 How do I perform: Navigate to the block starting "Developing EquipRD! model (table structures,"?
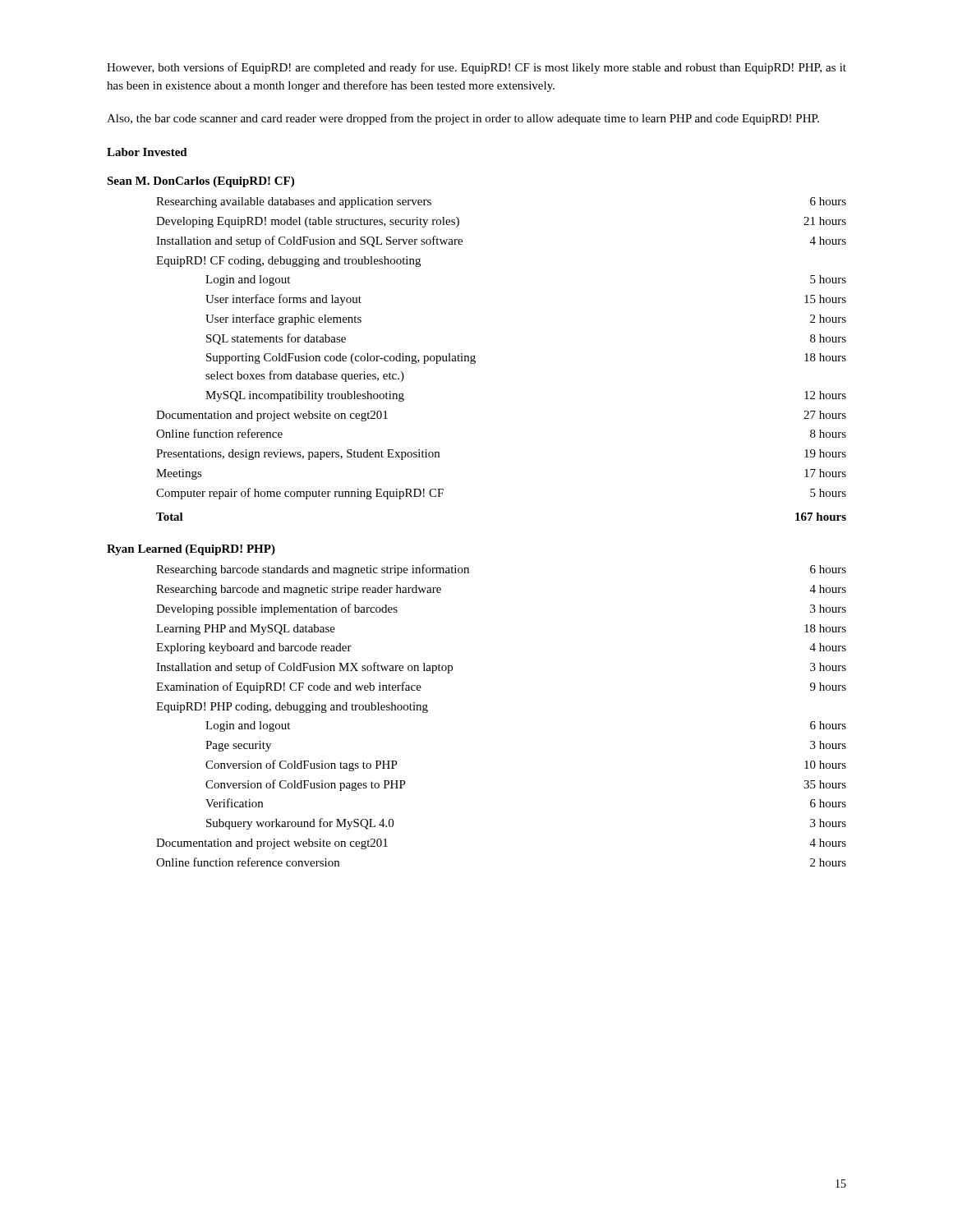[306, 222]
